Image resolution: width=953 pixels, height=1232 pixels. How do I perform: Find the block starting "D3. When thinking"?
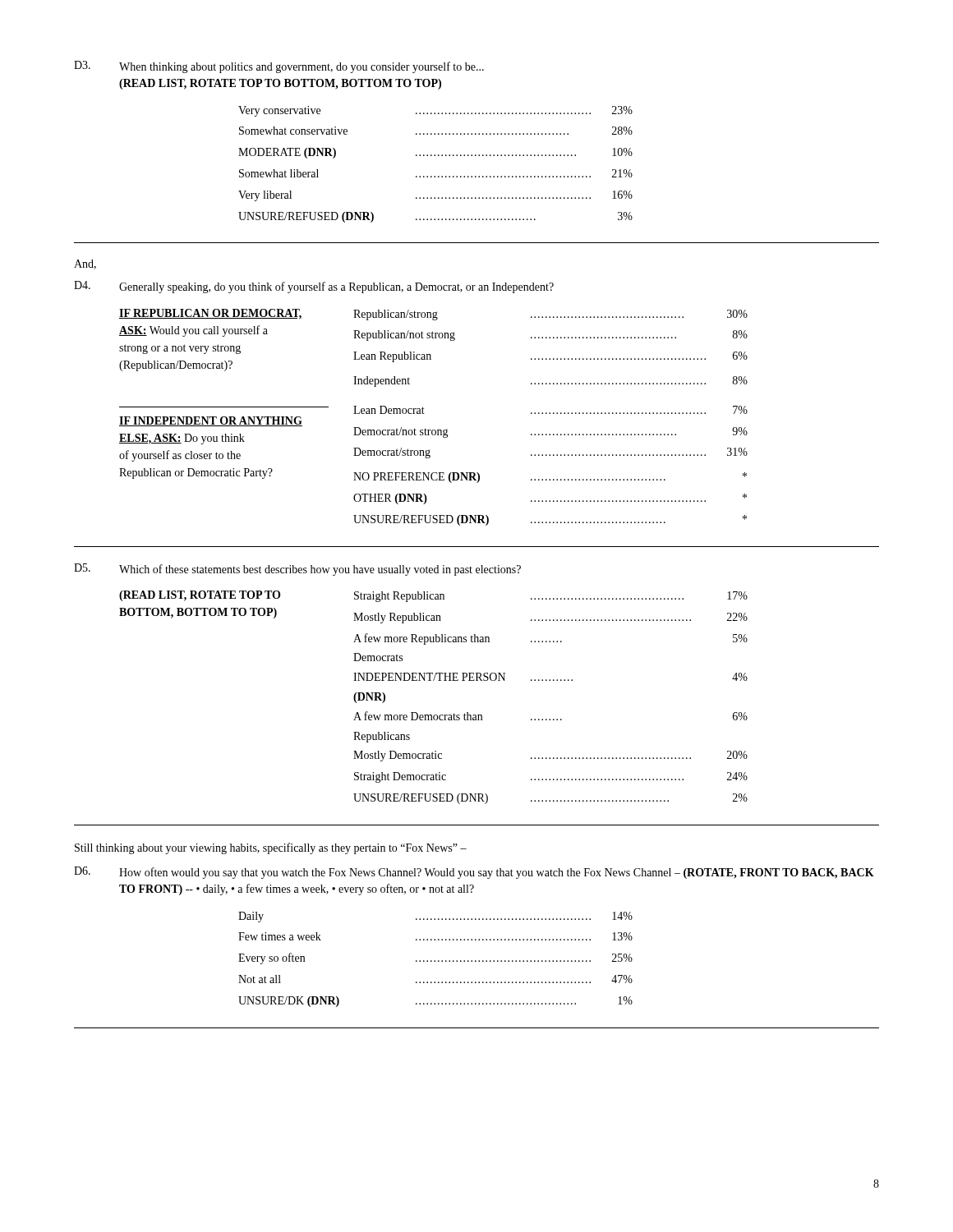(x=476, y=76)
